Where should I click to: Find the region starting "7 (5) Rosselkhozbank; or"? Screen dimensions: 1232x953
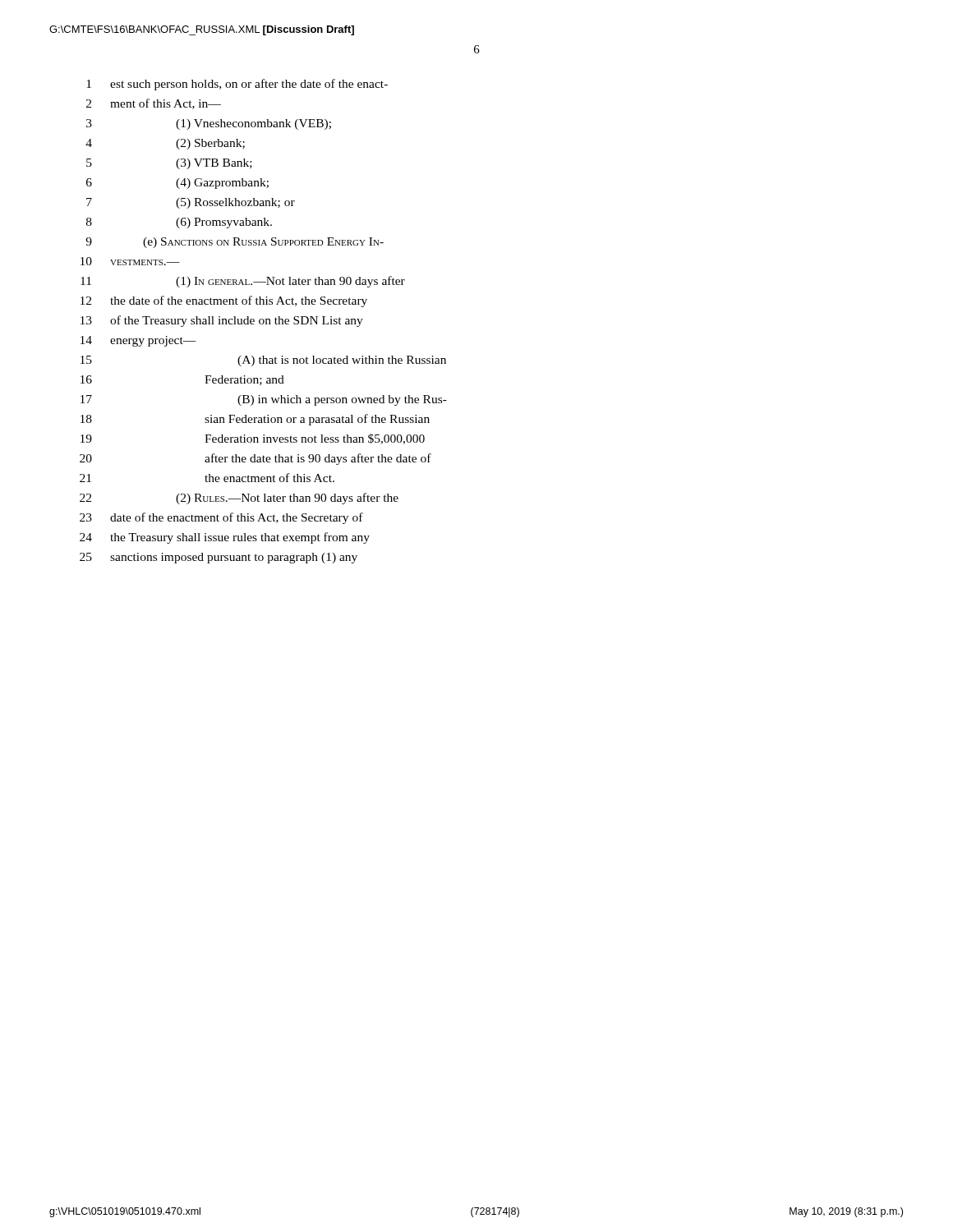click(x=191, y=203)
